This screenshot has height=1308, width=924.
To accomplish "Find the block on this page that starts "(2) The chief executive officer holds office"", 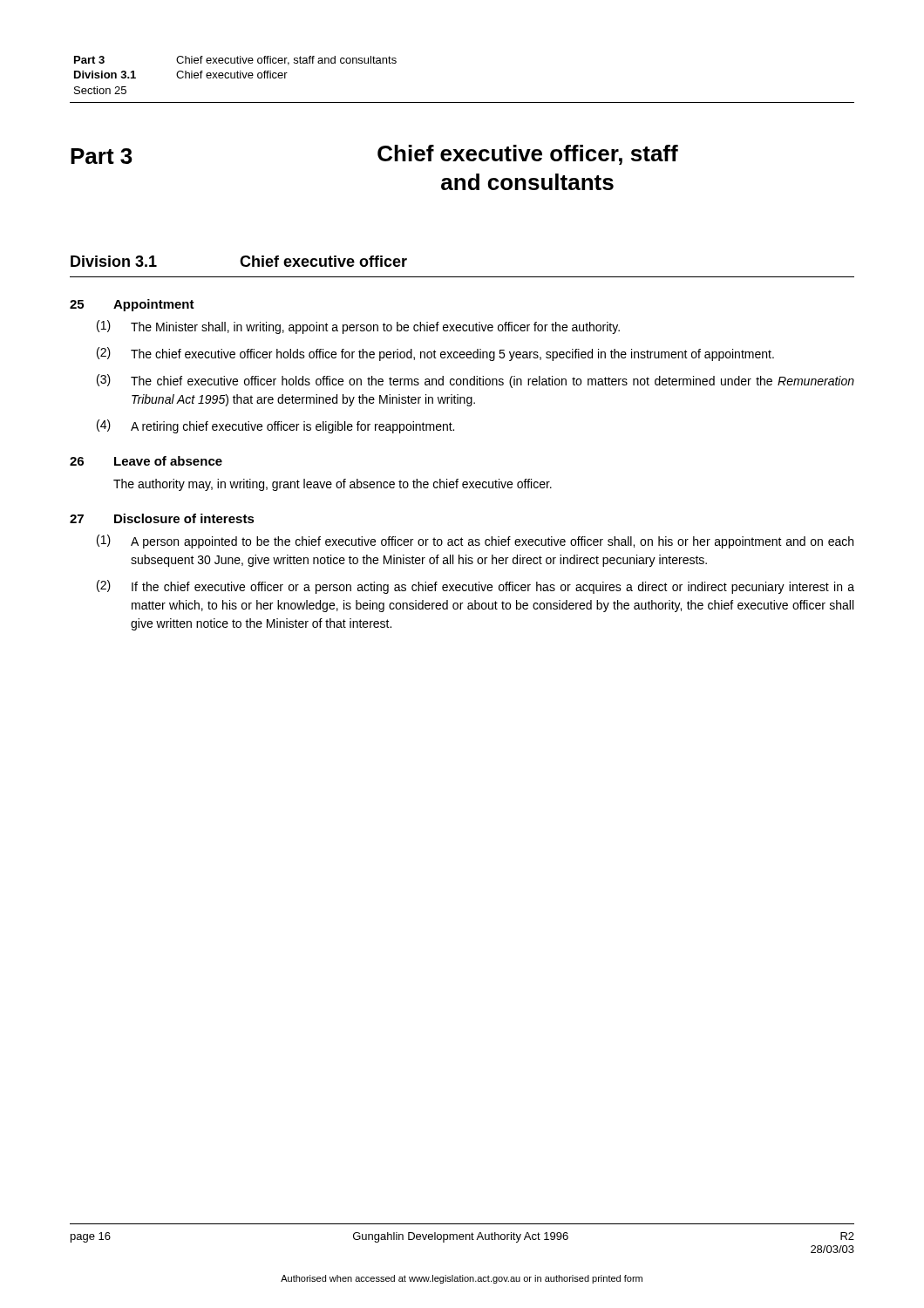I will [x=435, y=354].
